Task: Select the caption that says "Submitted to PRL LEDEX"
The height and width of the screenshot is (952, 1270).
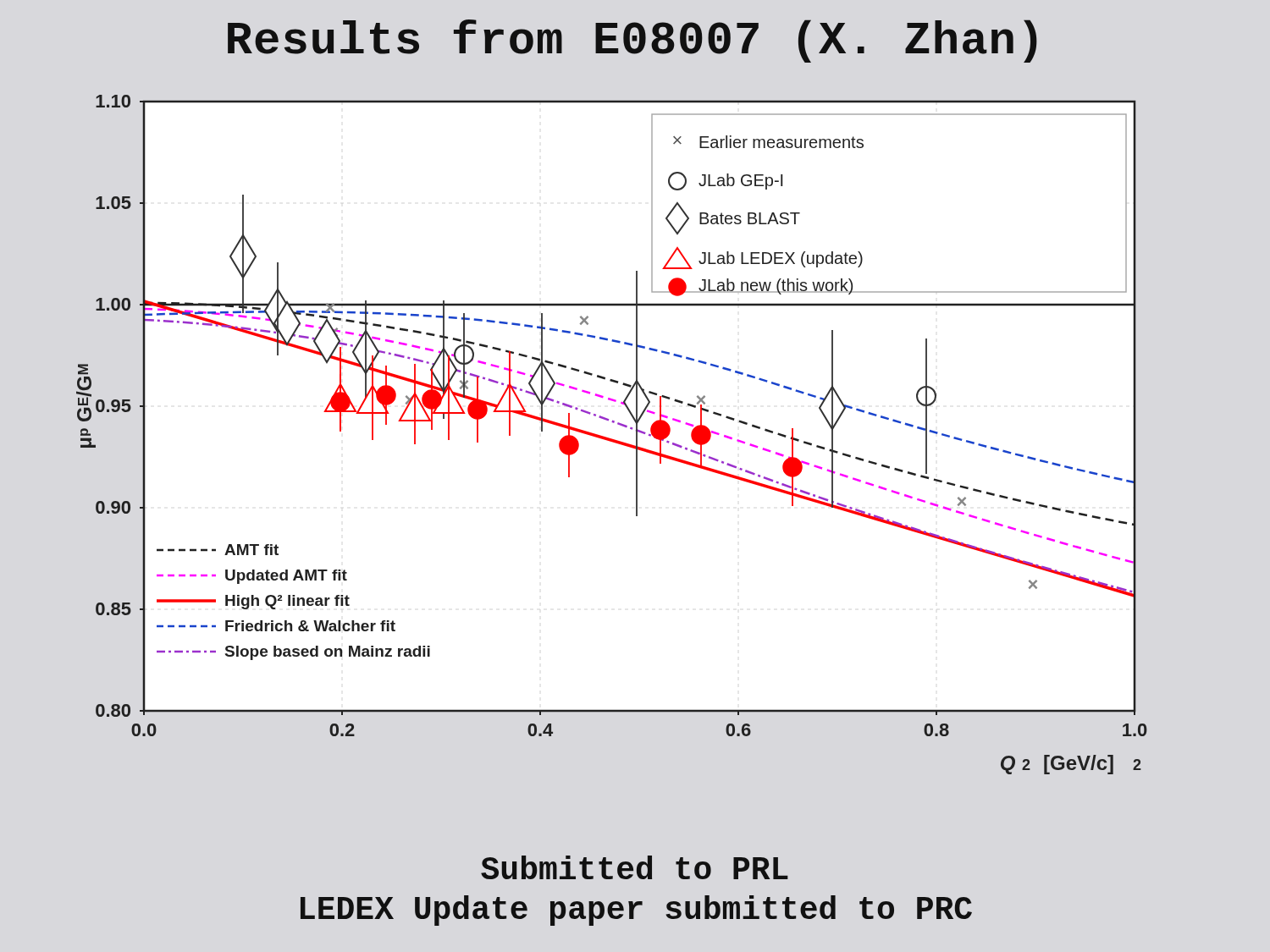Action: (x=635, y=890)
